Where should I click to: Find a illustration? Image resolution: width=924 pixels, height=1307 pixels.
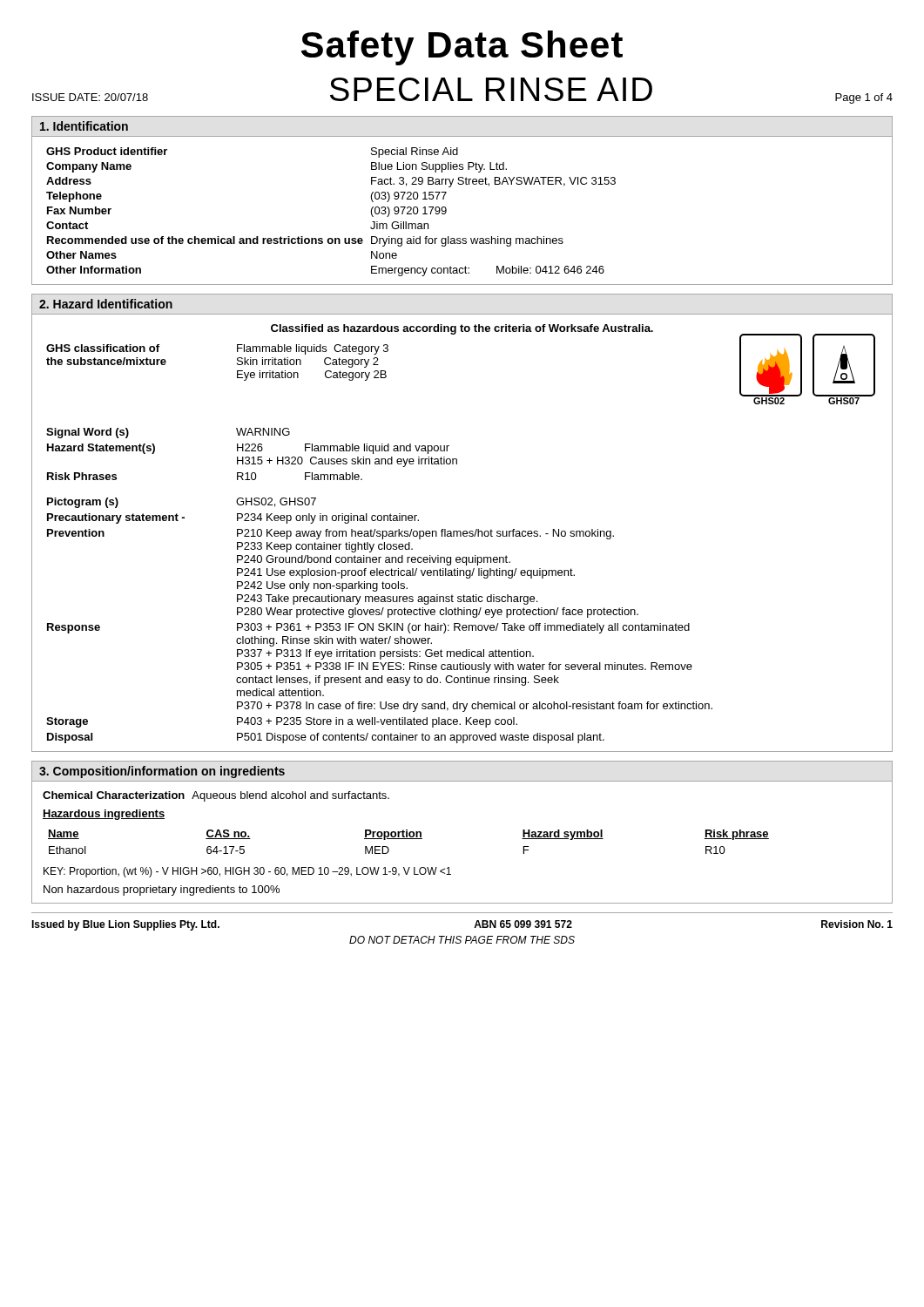pos(808,377)
